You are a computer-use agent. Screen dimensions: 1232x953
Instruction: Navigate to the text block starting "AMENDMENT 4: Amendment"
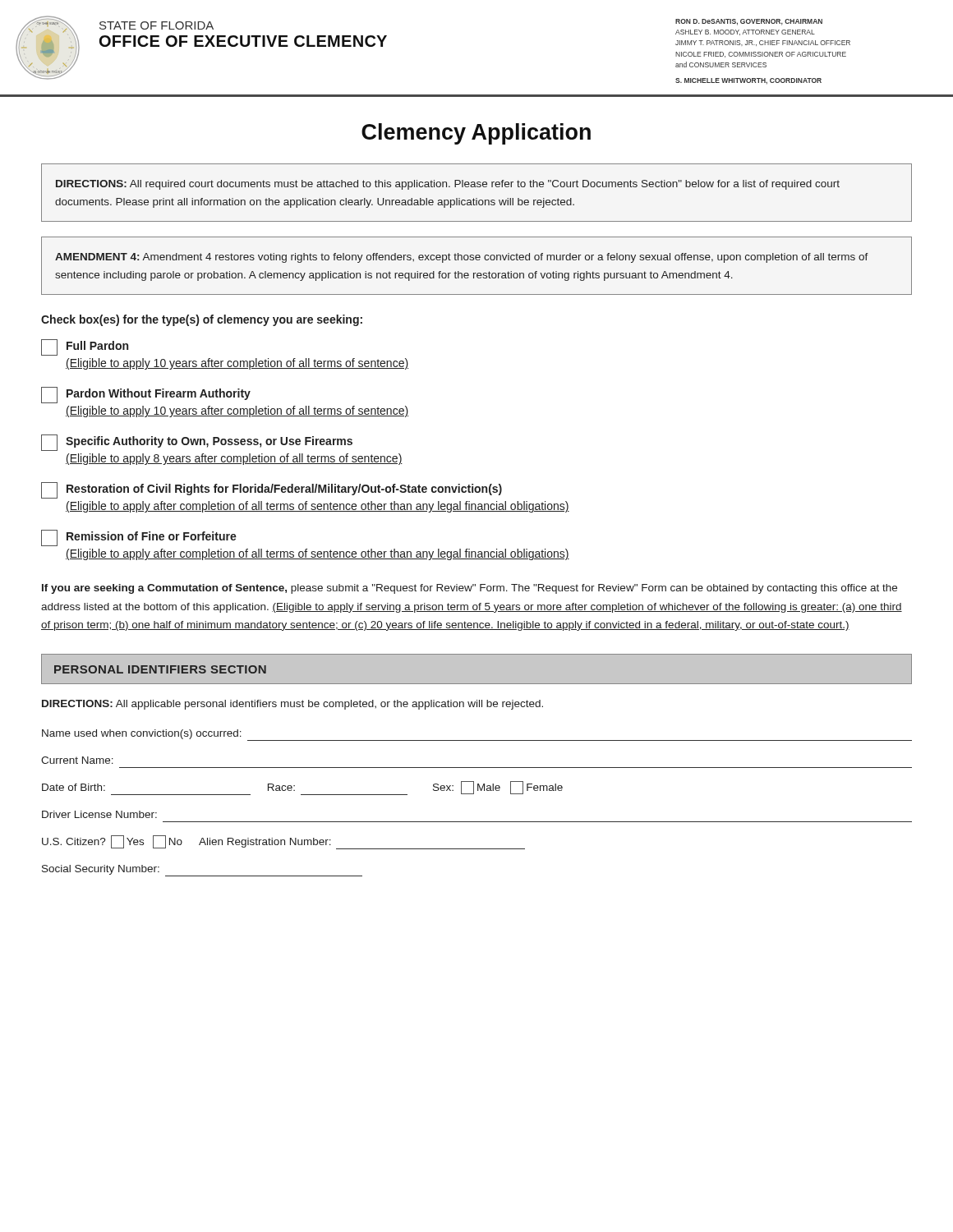(461, 266)
